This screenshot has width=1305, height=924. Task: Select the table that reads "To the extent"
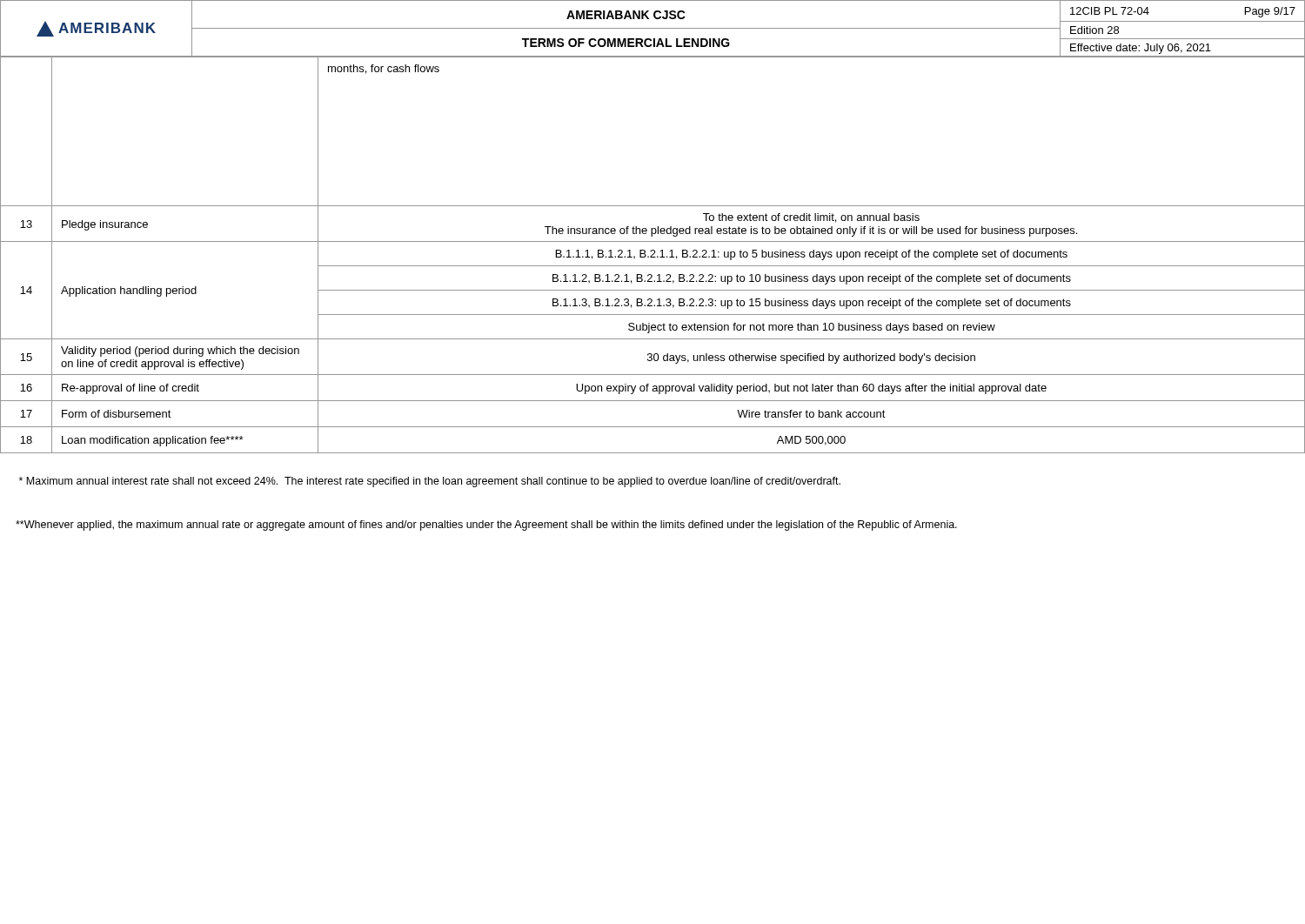coord(652,255)
